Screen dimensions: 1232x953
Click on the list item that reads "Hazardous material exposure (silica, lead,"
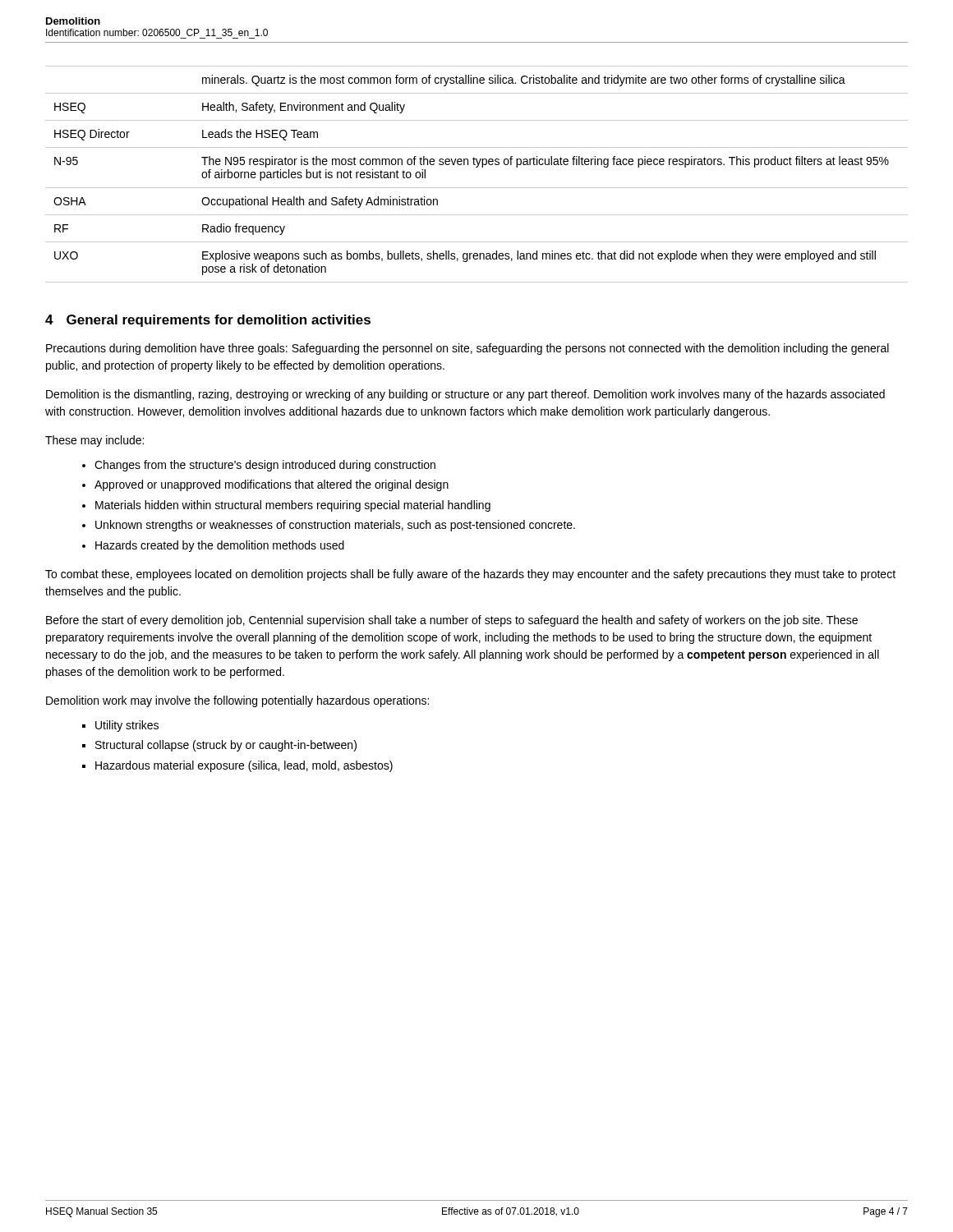[244, 765]
